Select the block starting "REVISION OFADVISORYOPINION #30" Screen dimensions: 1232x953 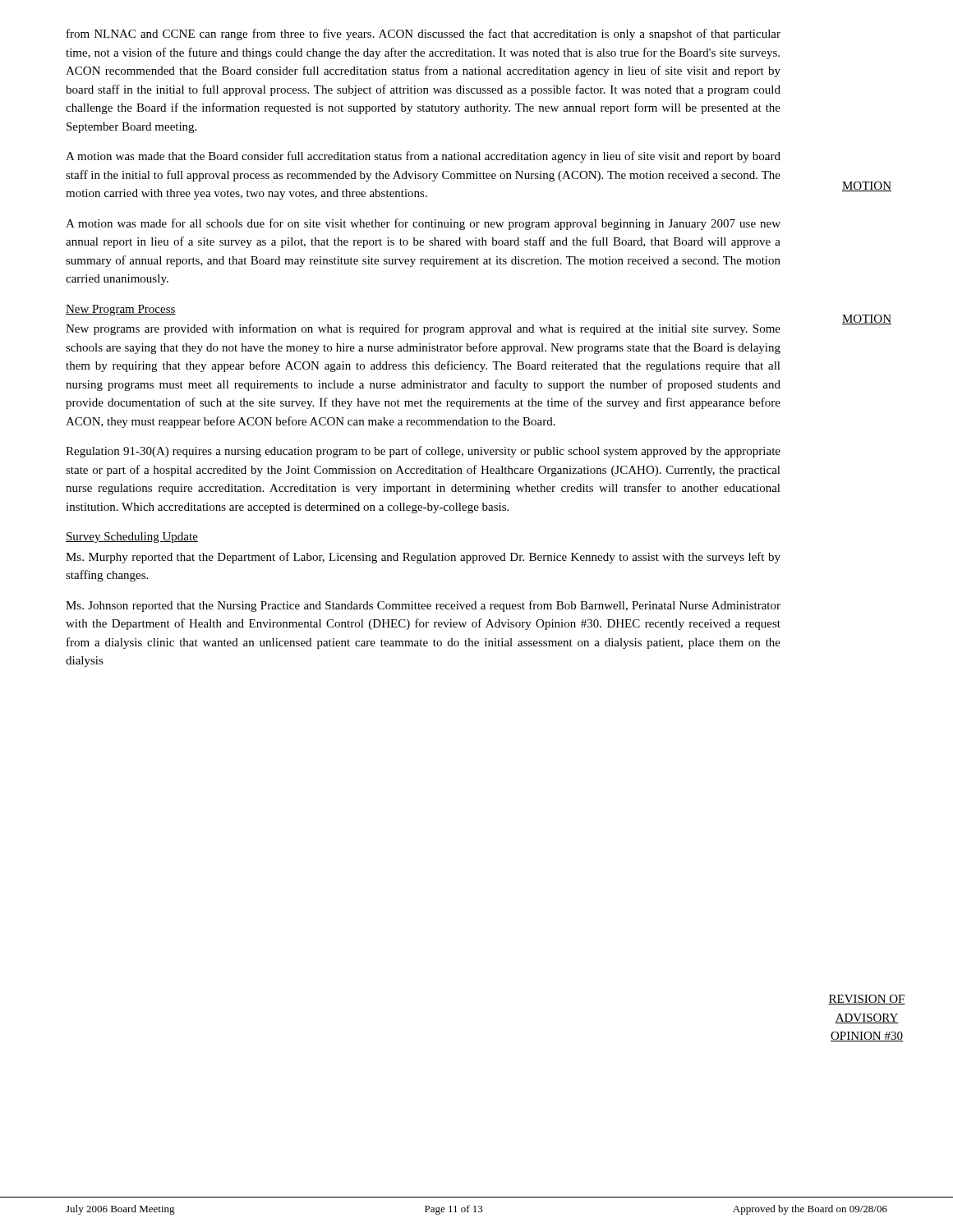pos(867,1017)
